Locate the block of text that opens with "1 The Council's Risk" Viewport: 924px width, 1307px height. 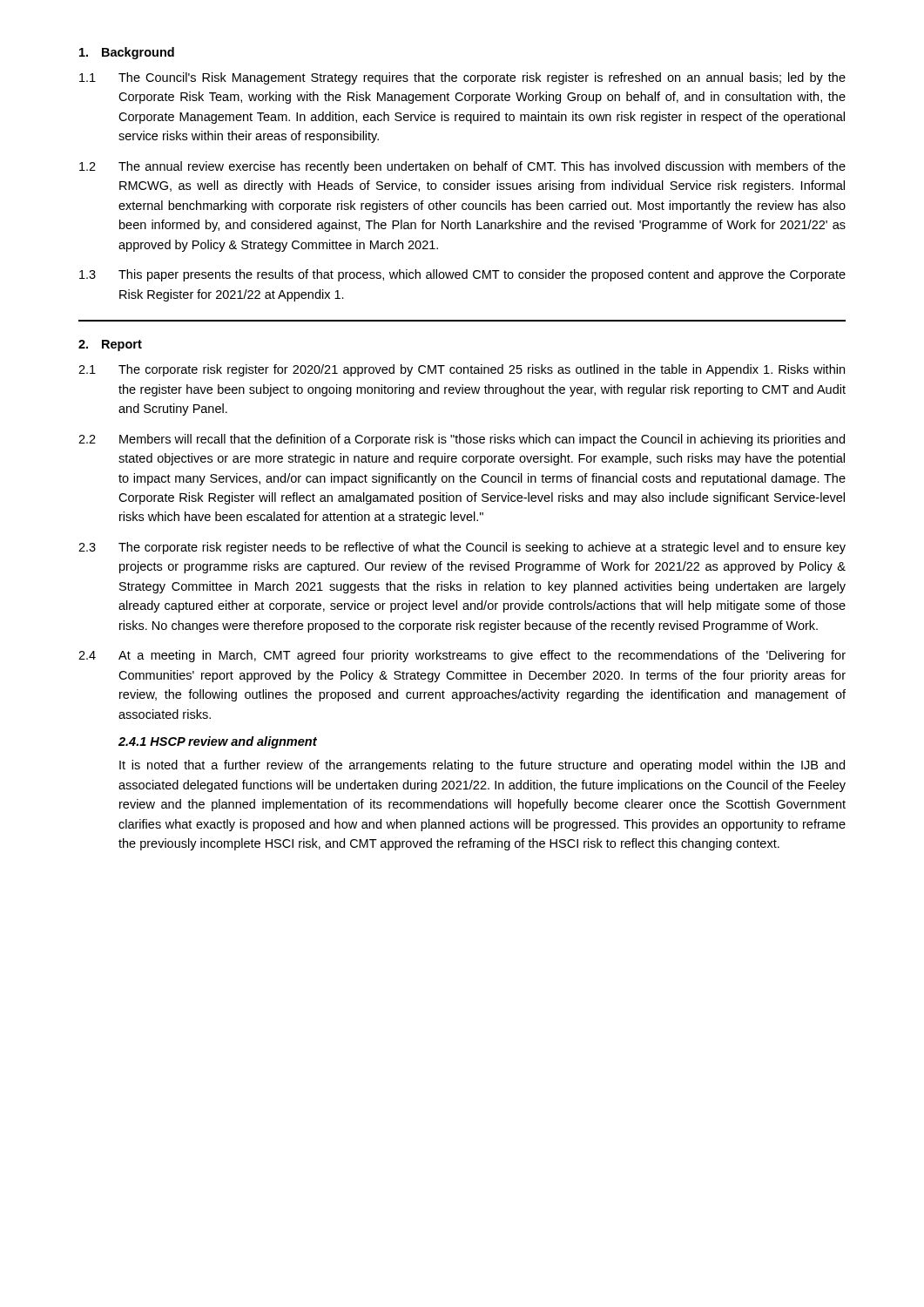pos(462,107)
